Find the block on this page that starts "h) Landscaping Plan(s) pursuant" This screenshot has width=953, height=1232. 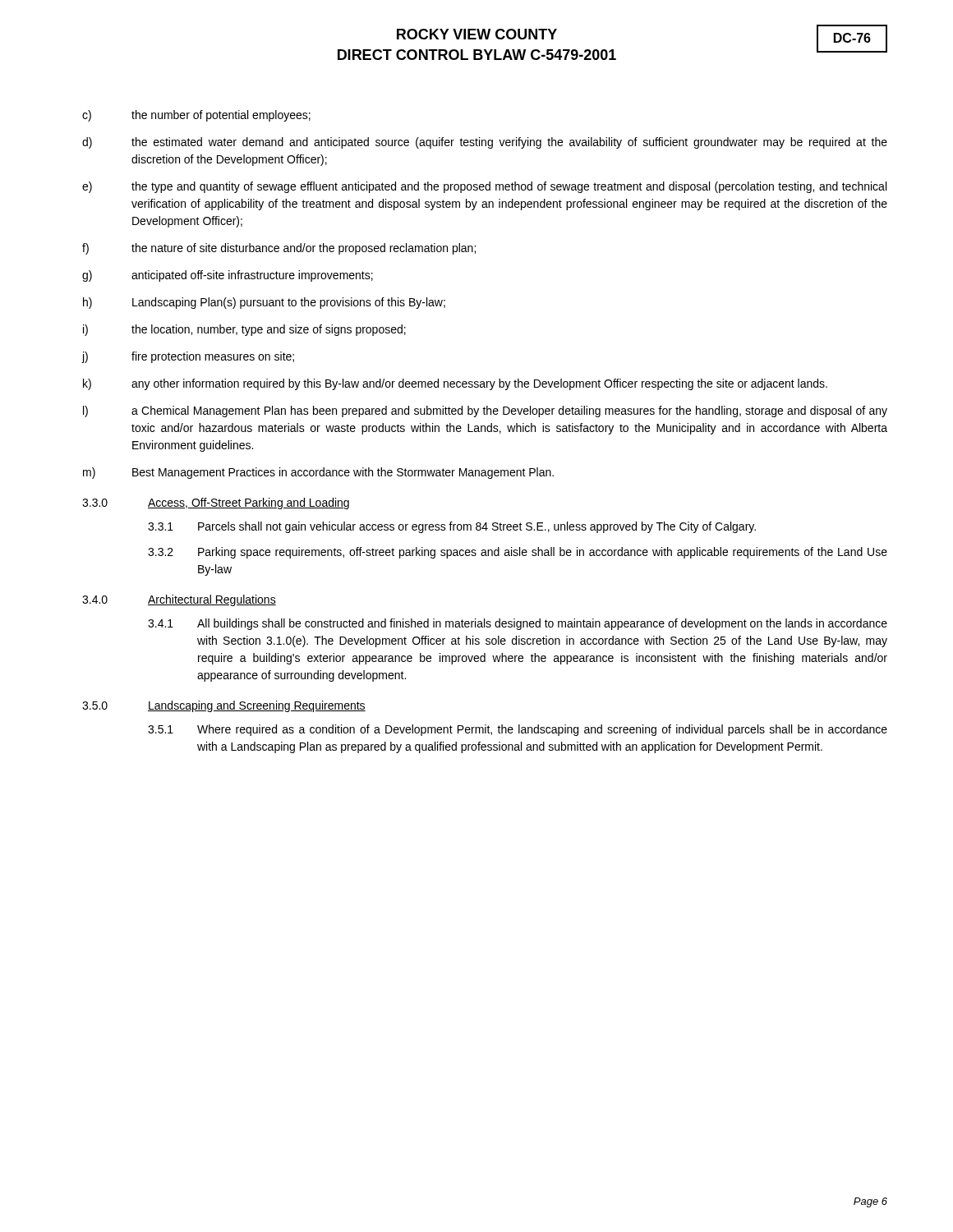[264, 303]
